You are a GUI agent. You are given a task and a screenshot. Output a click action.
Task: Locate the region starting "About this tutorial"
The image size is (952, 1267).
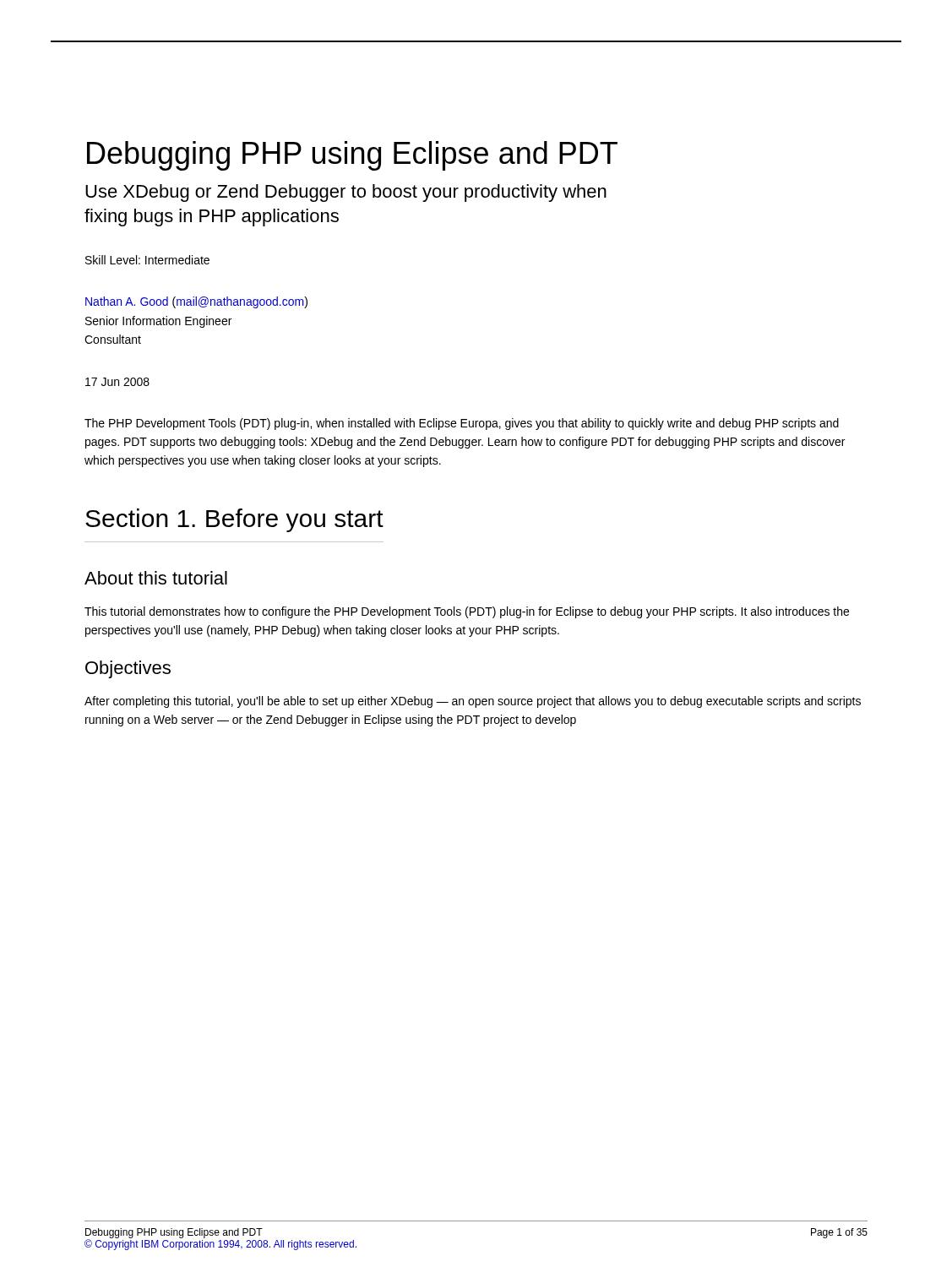[x=156, y=578]
